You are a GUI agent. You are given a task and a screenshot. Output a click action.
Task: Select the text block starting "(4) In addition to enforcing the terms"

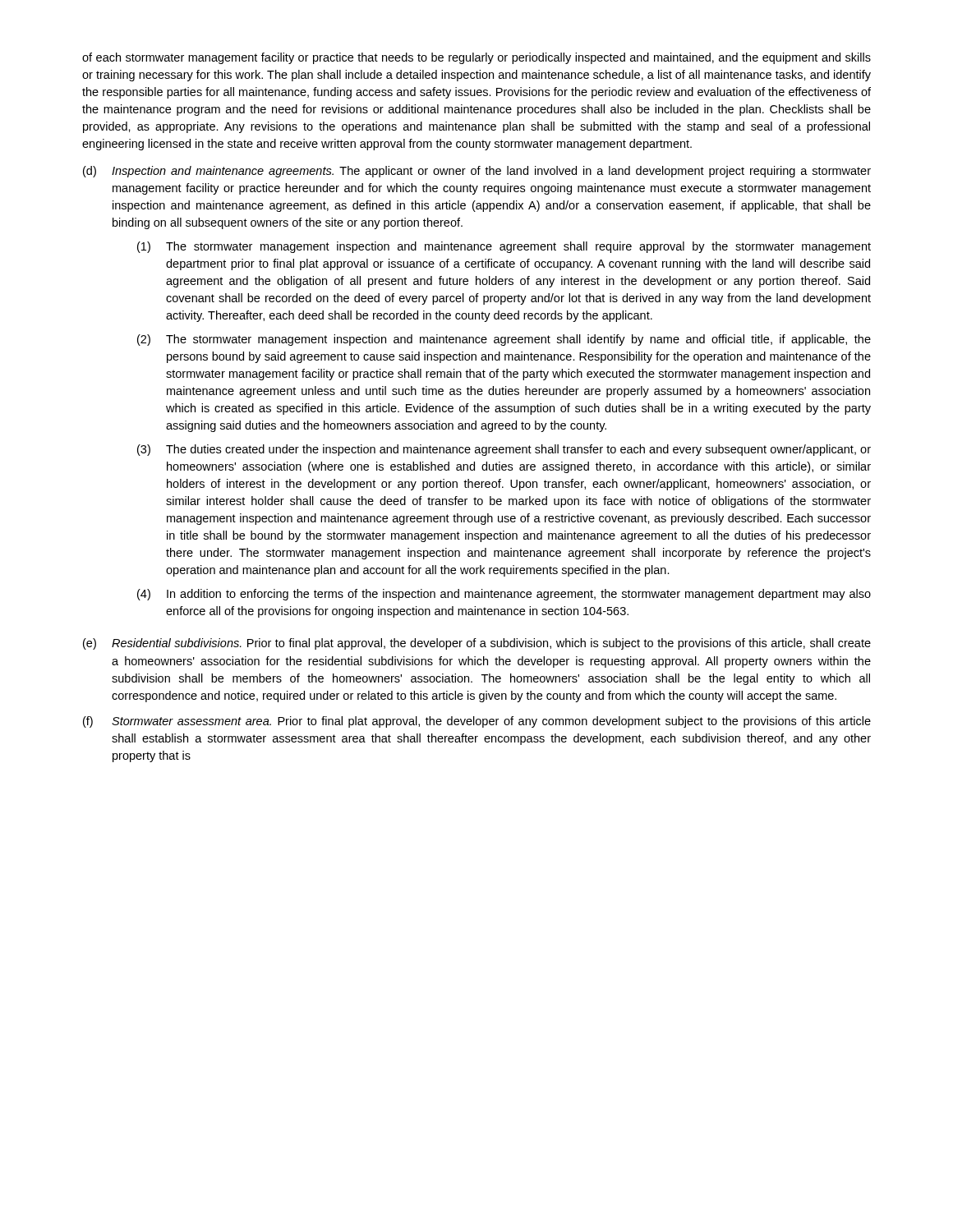pos(504,603)
